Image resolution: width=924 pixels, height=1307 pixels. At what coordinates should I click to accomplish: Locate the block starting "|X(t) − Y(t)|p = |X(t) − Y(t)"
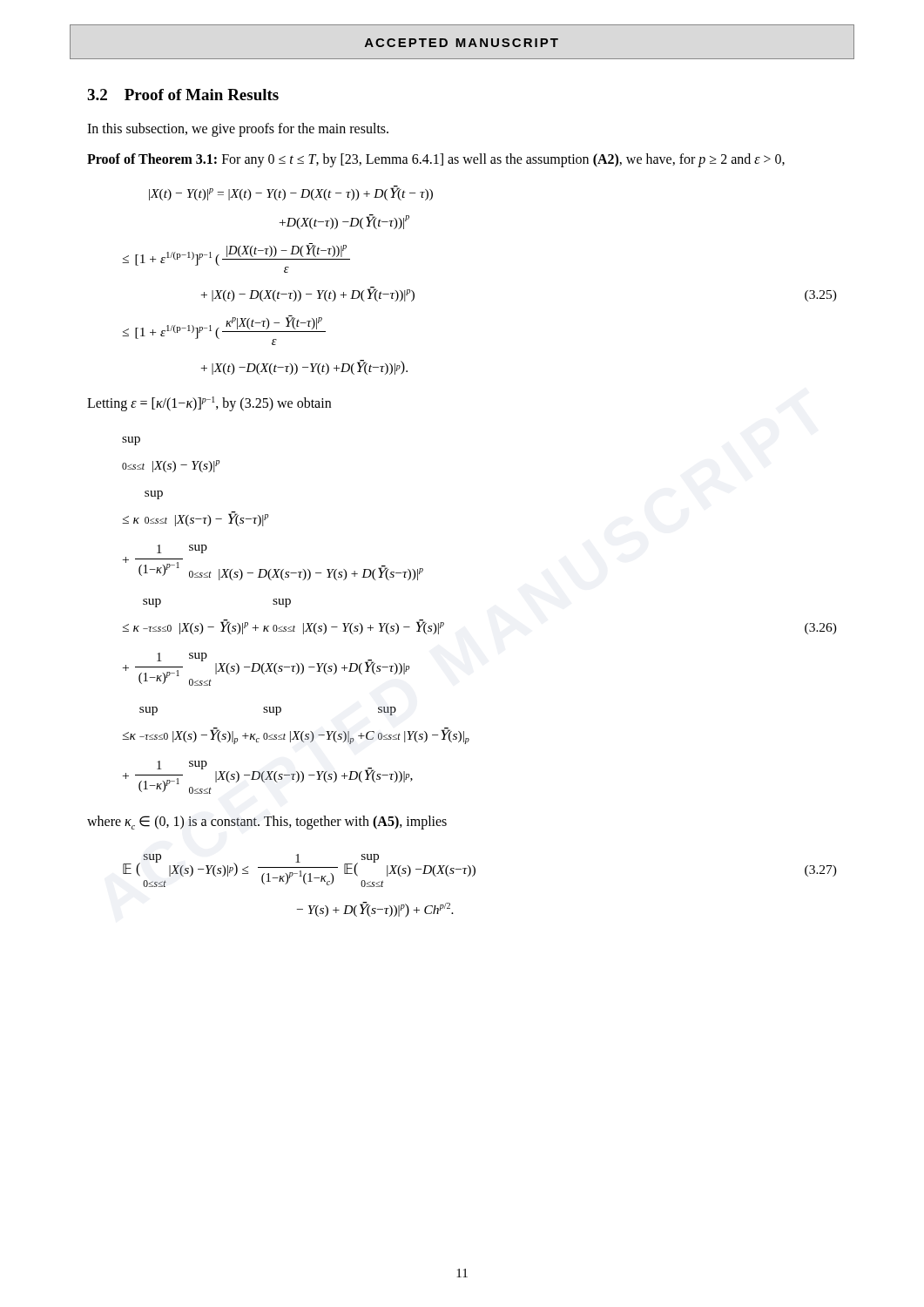click(291, 193)
